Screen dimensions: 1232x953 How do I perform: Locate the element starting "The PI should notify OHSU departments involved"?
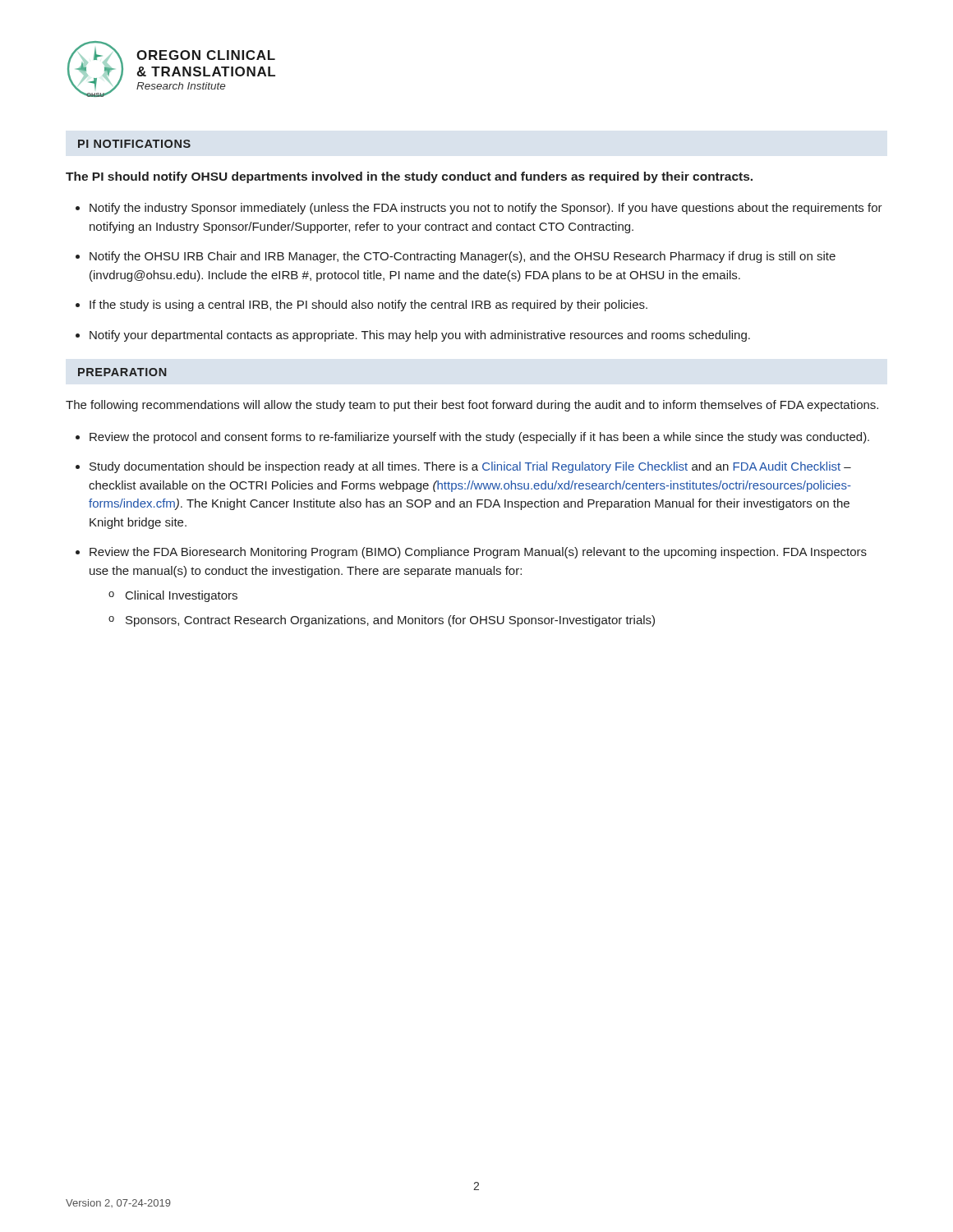pyautogui.click(x=410, y=176)
